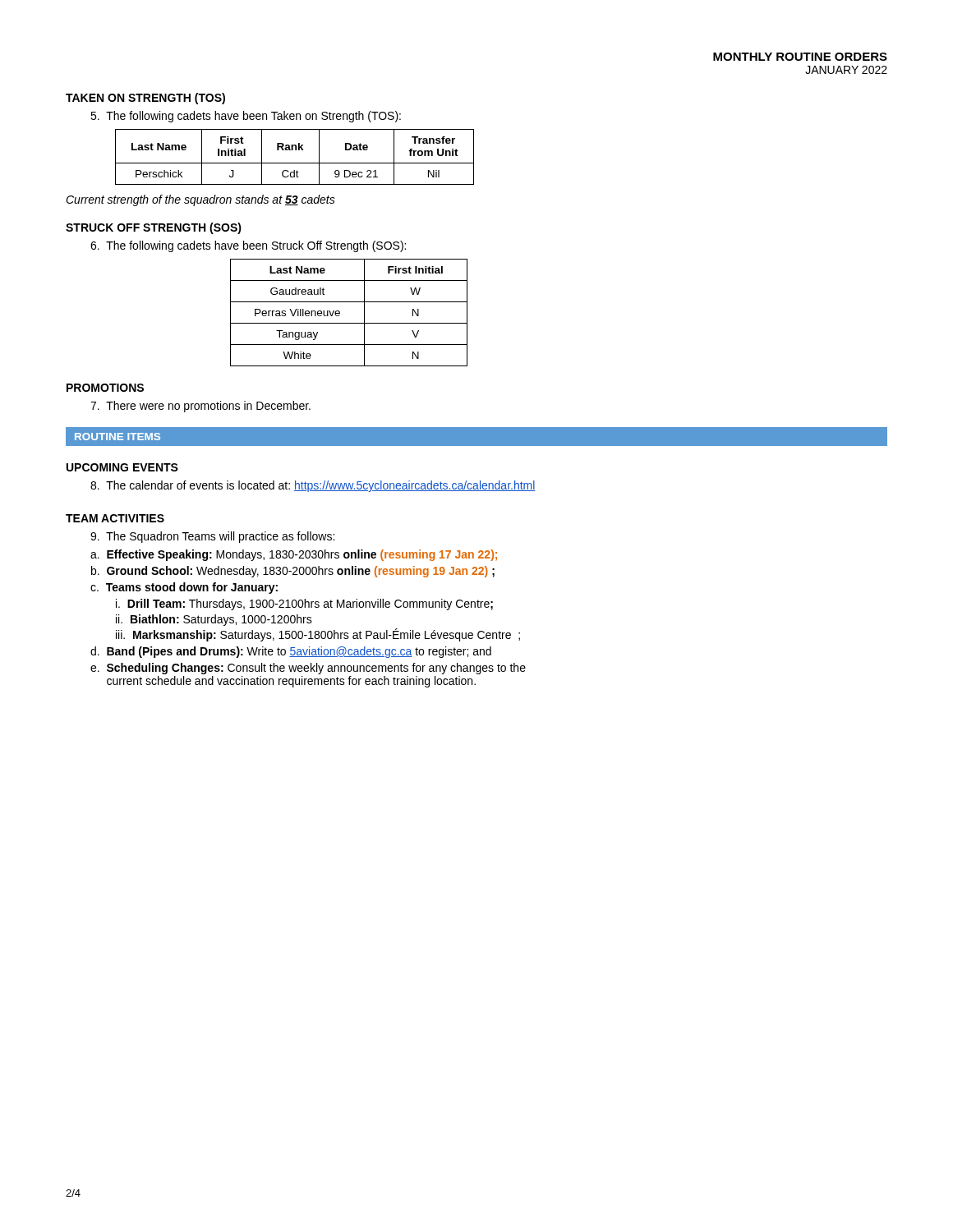Find the passage starting "d. Band (Pipes"
The height and width of the screenshot is (1232, 953).
pos(291,651)
